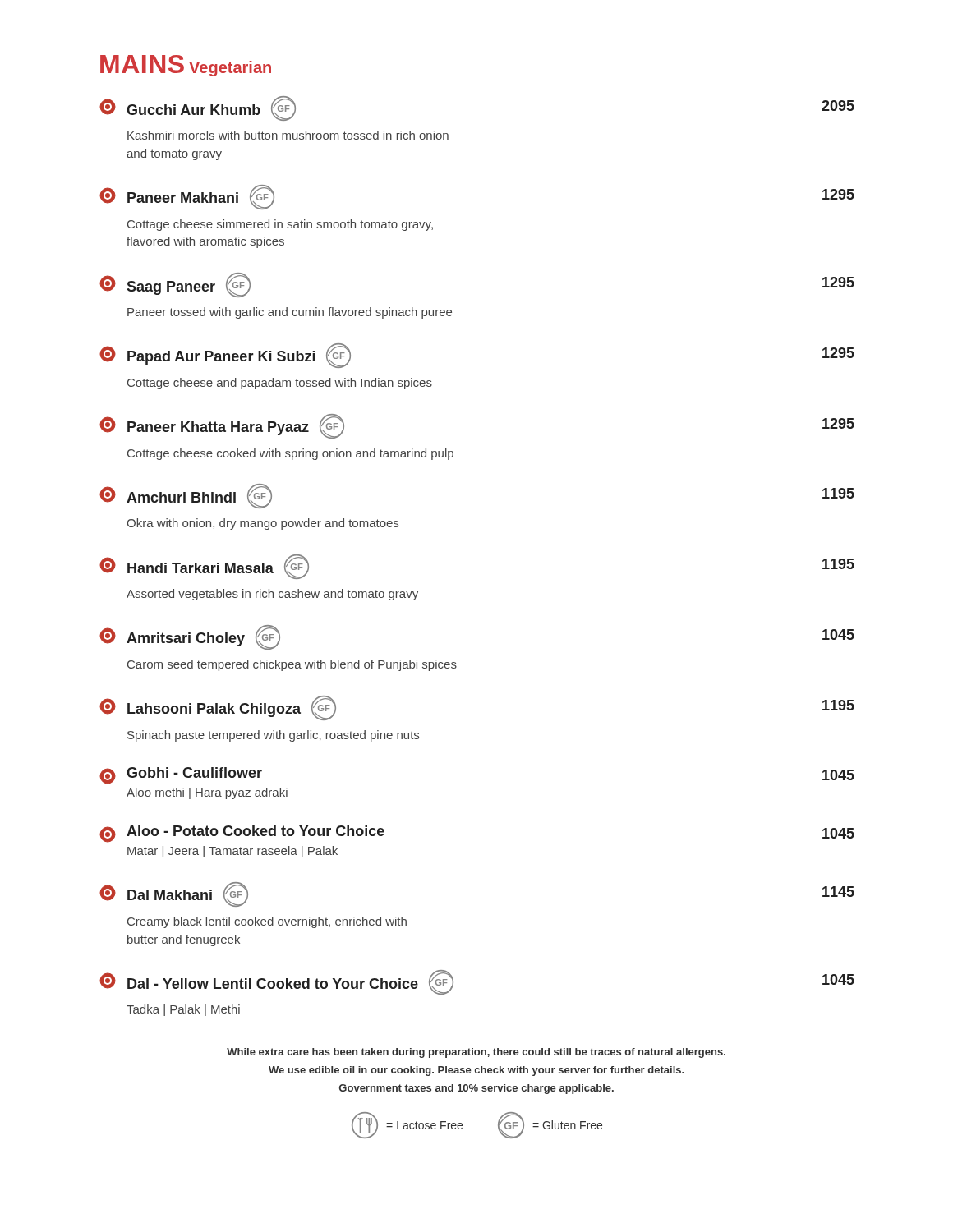Locate the block of text that opens with "Dal - Yellow Lentil Cooked to"
953x1232 pixels.
261,980
